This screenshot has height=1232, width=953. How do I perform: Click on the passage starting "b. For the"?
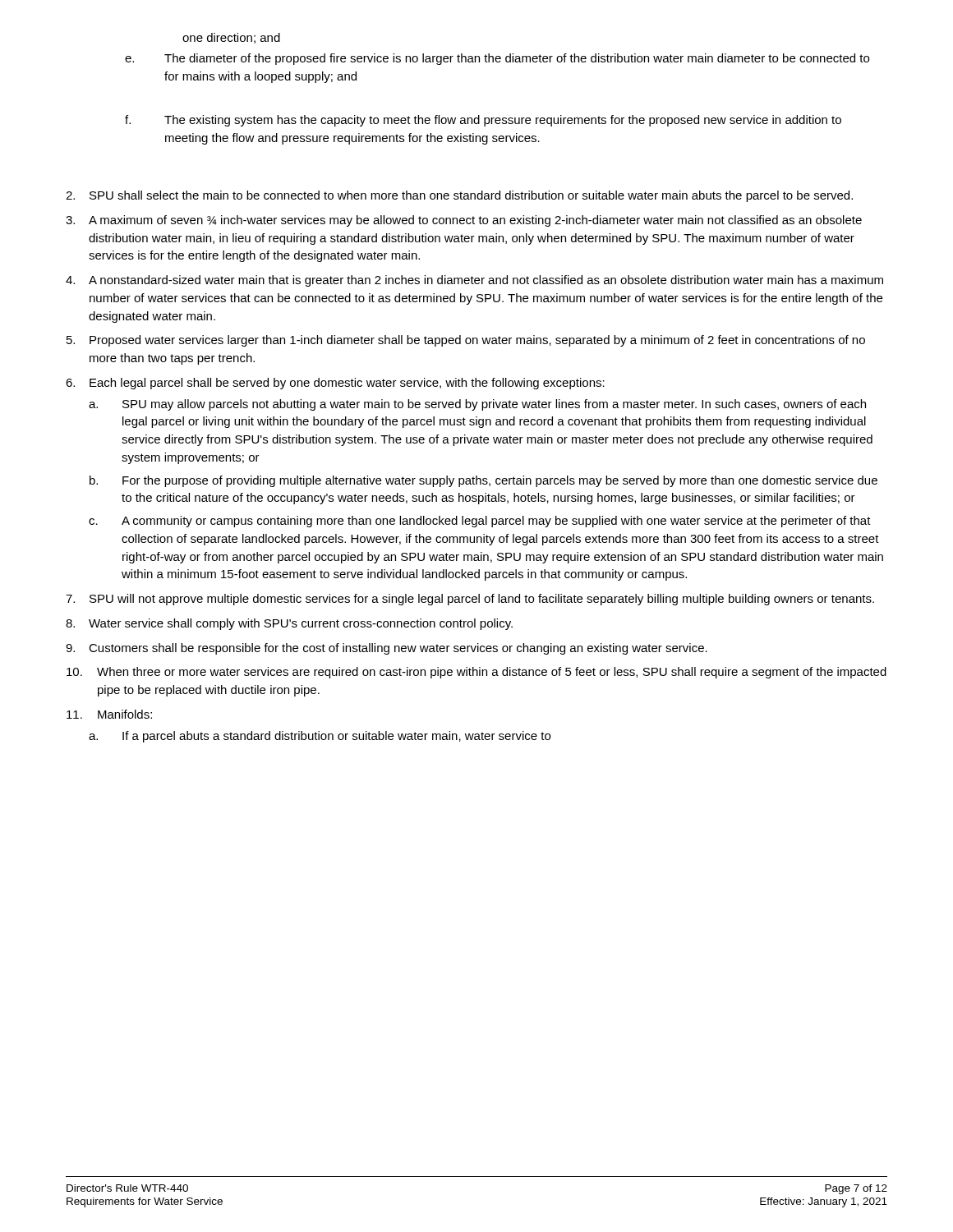pos(488,489)
